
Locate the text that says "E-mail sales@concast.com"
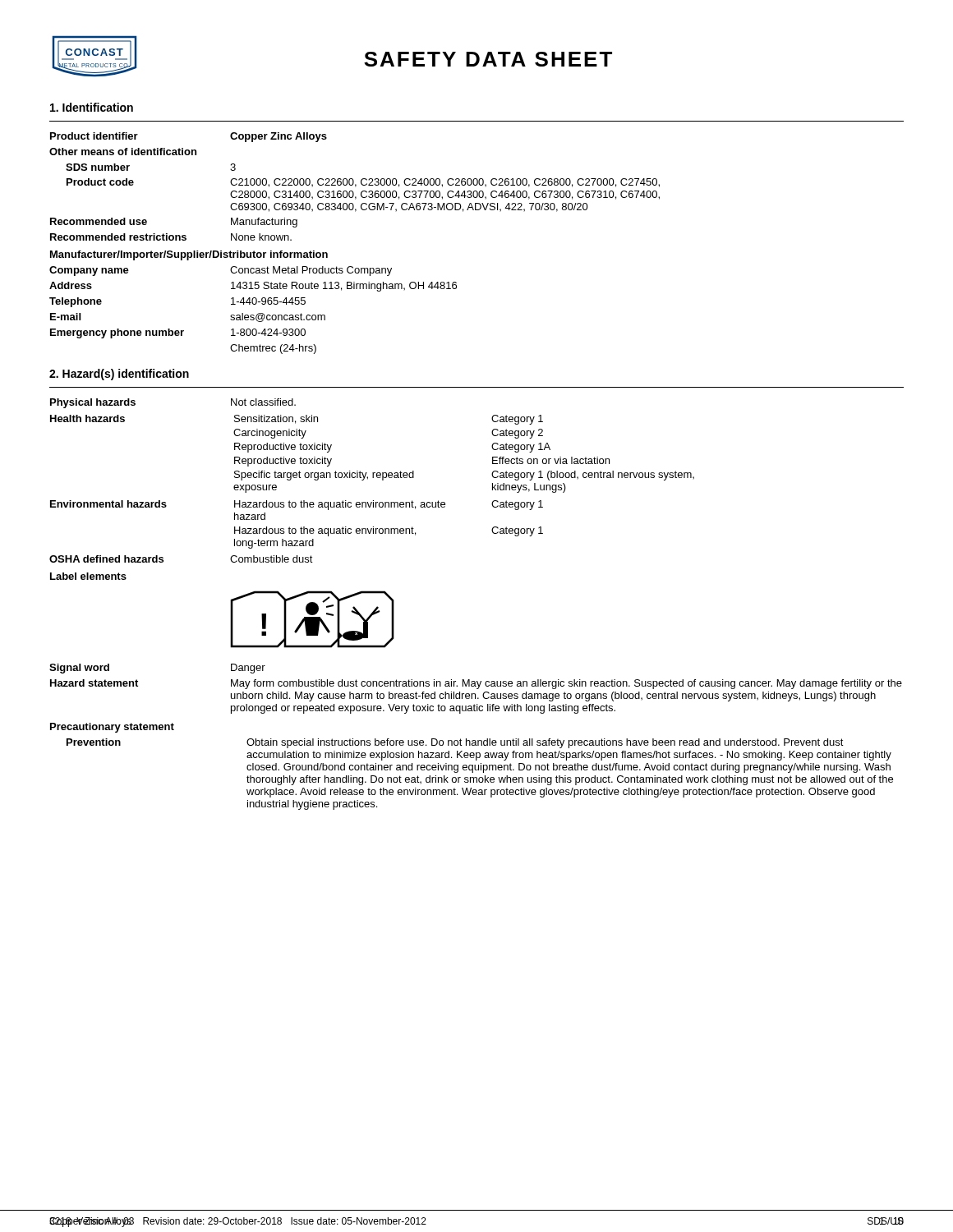click(x=64, y=317)
